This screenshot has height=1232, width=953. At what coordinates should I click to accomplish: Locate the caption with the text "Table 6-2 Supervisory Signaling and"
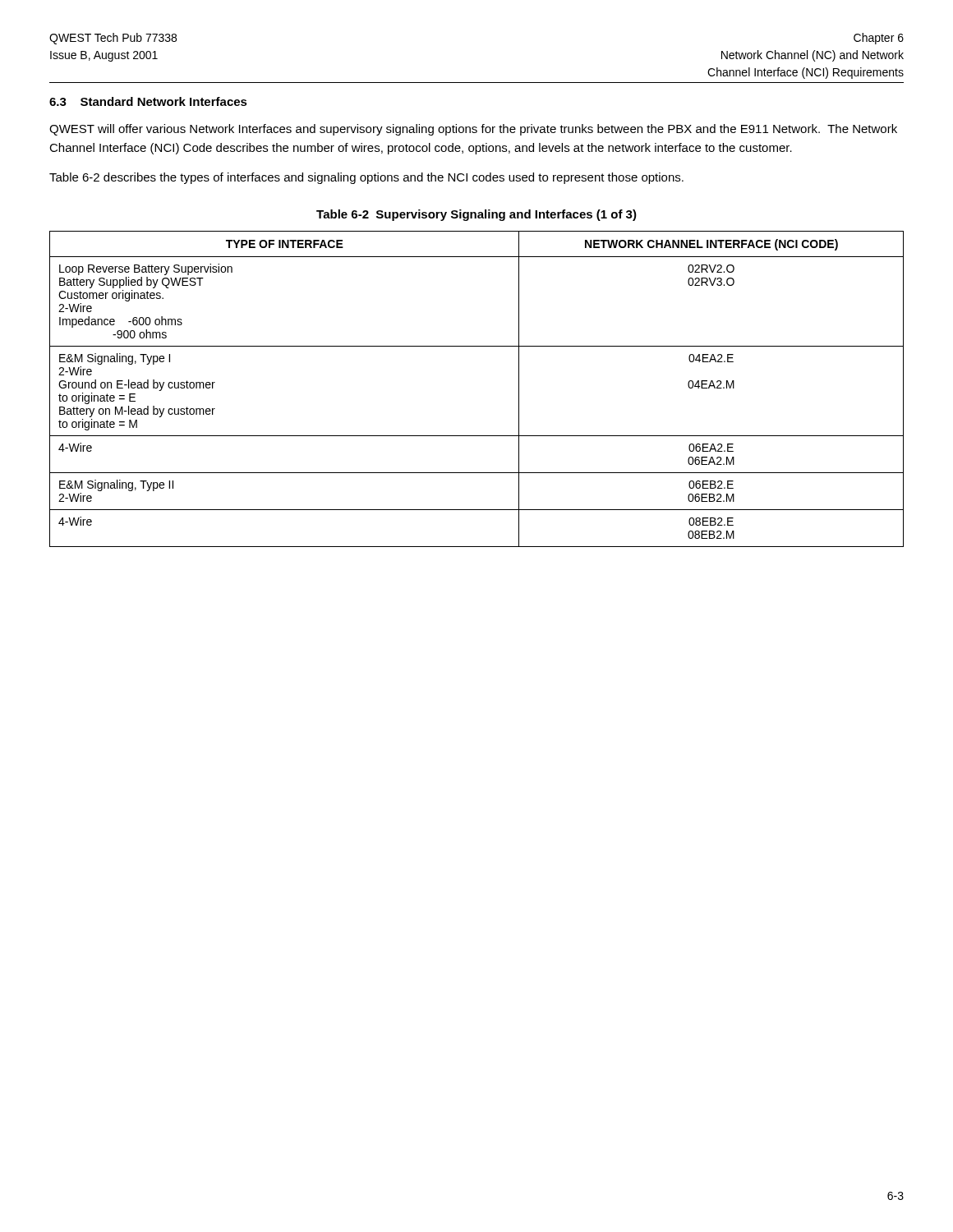click(x=476, y=214)
